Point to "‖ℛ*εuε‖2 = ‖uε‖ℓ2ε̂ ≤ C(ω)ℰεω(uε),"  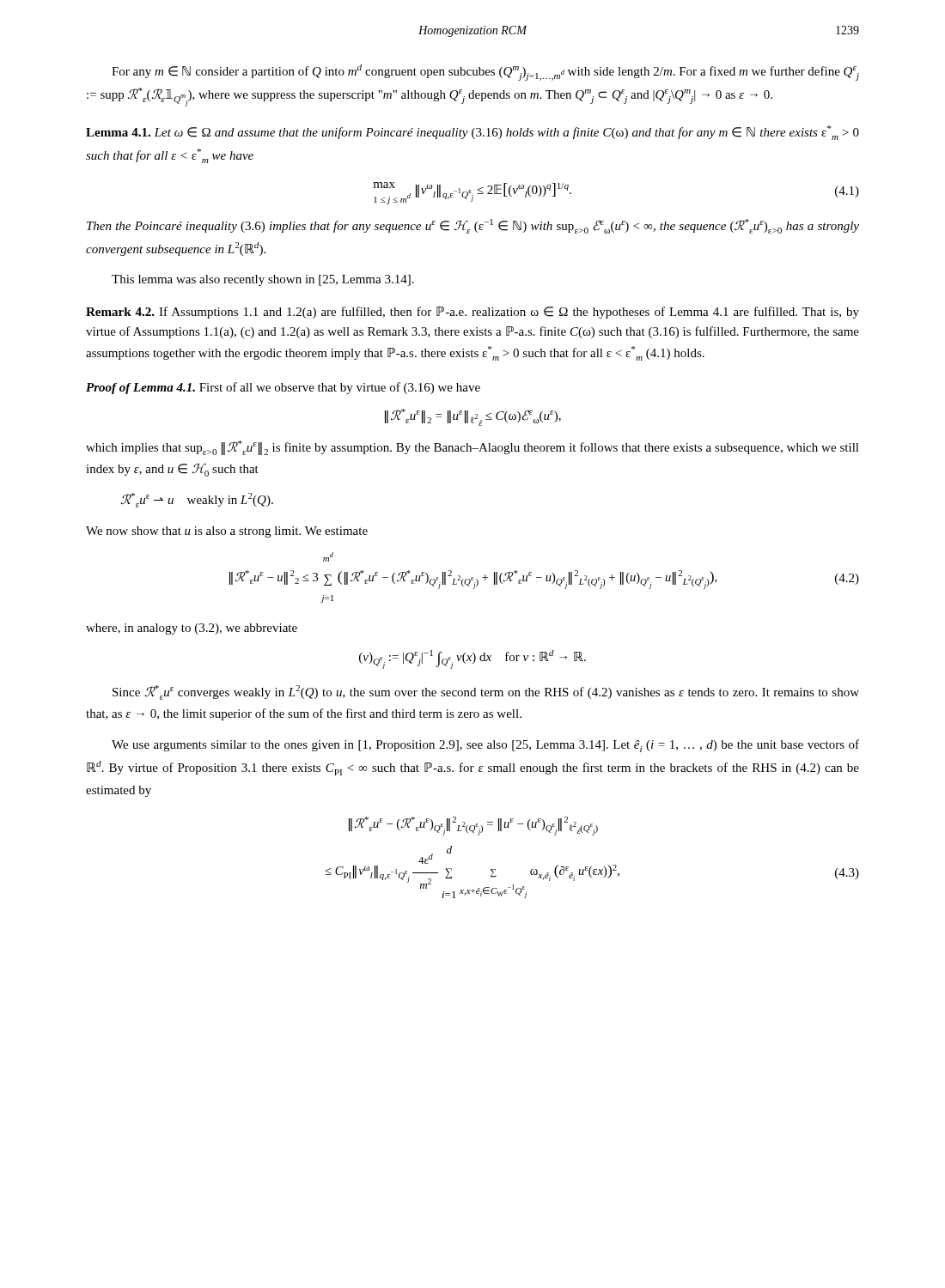[x=472, y=417]
